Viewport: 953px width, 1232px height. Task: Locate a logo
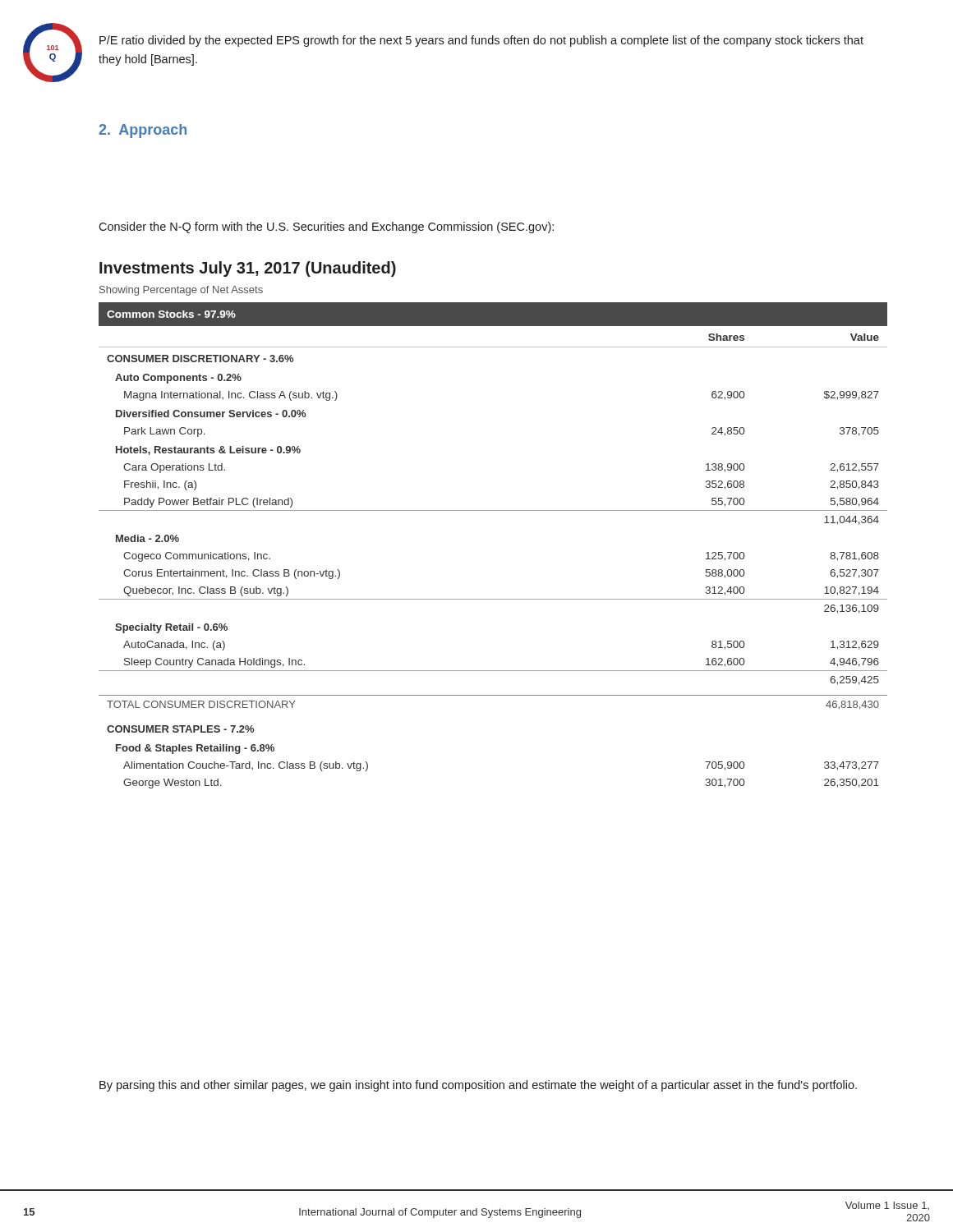coord(53,53)
